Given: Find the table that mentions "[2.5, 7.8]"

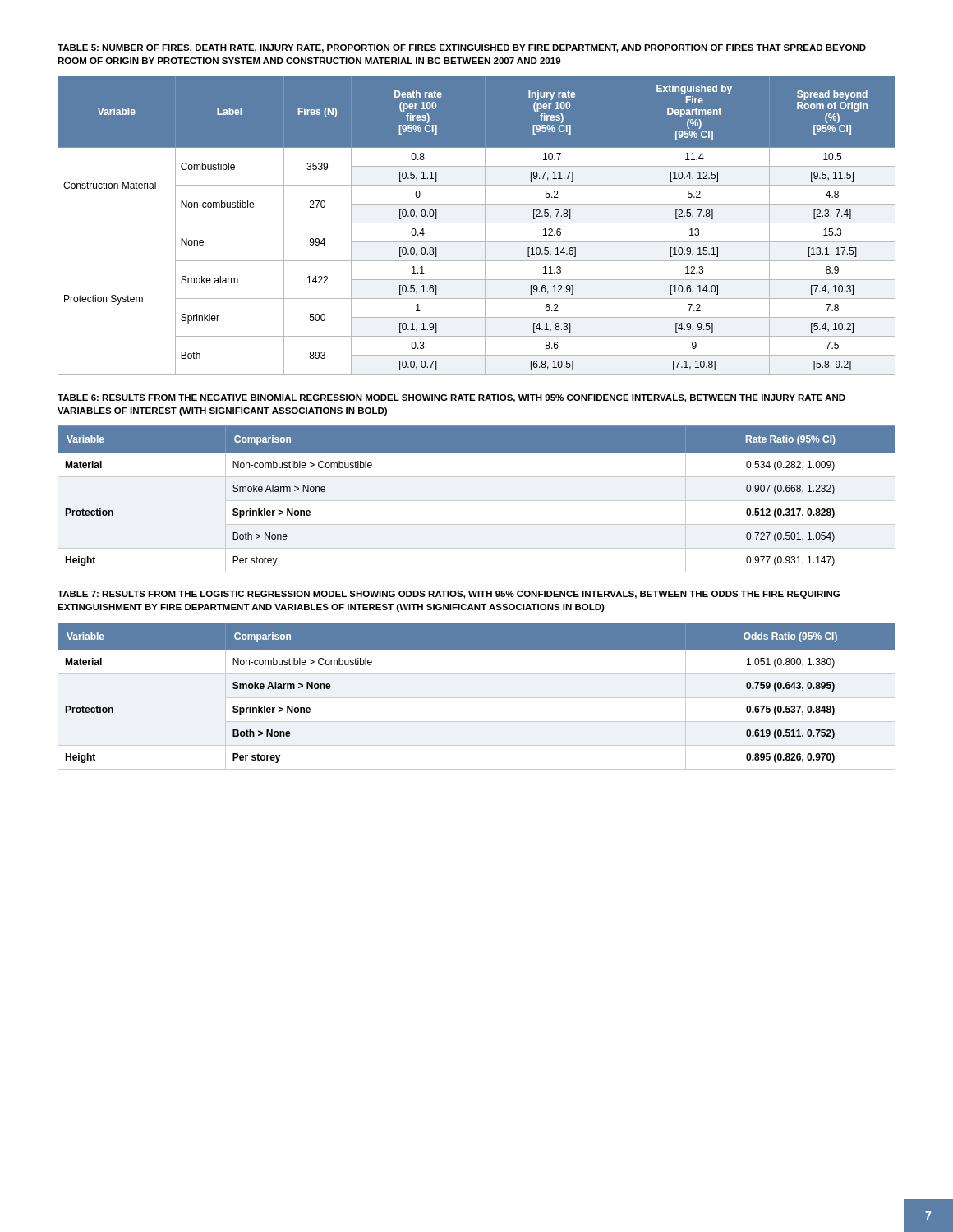Looking at the screenshot, I should 476,225.
